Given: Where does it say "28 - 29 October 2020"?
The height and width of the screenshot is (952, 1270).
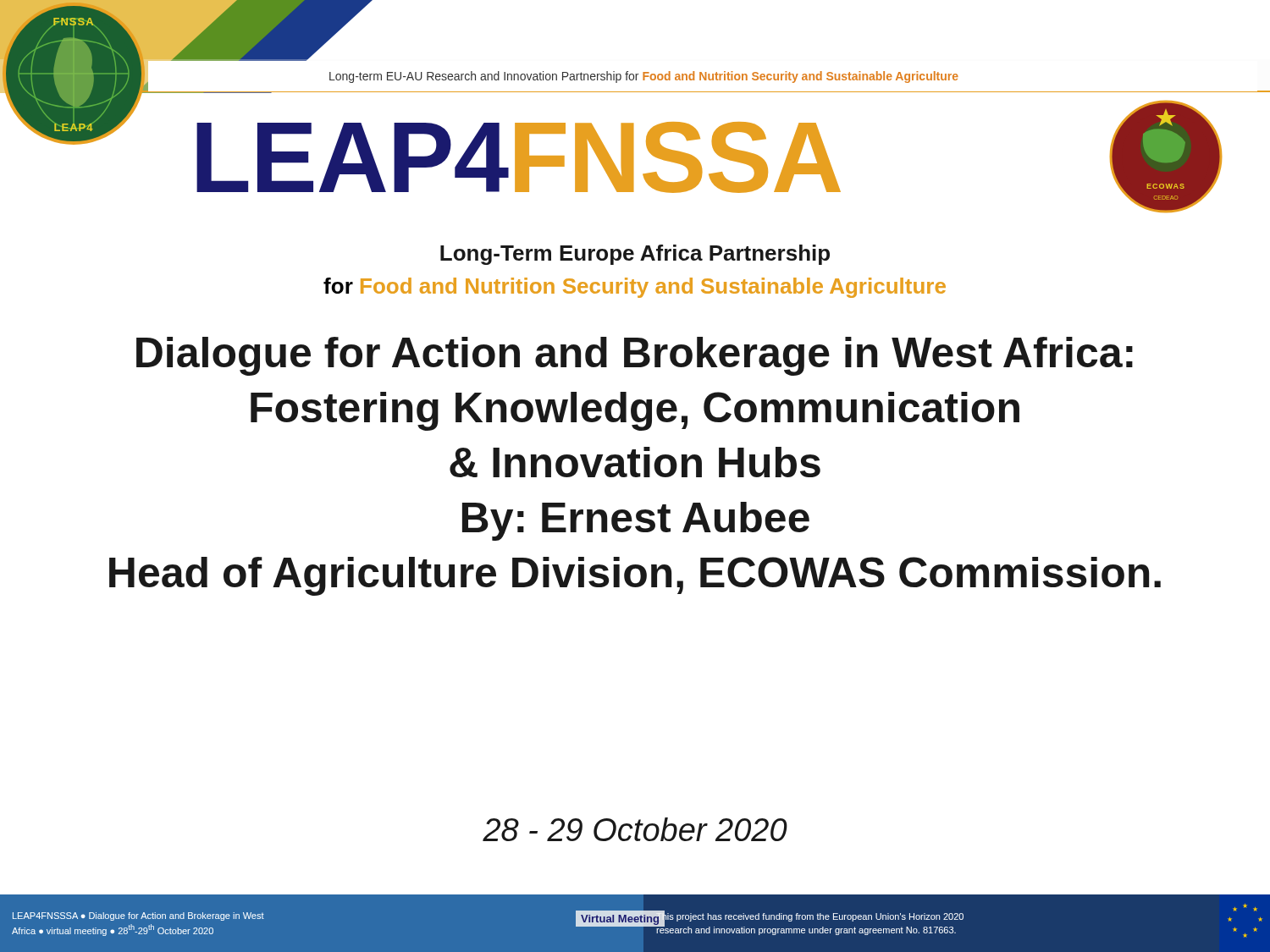Looking at the screenshot, I should 635,830.
